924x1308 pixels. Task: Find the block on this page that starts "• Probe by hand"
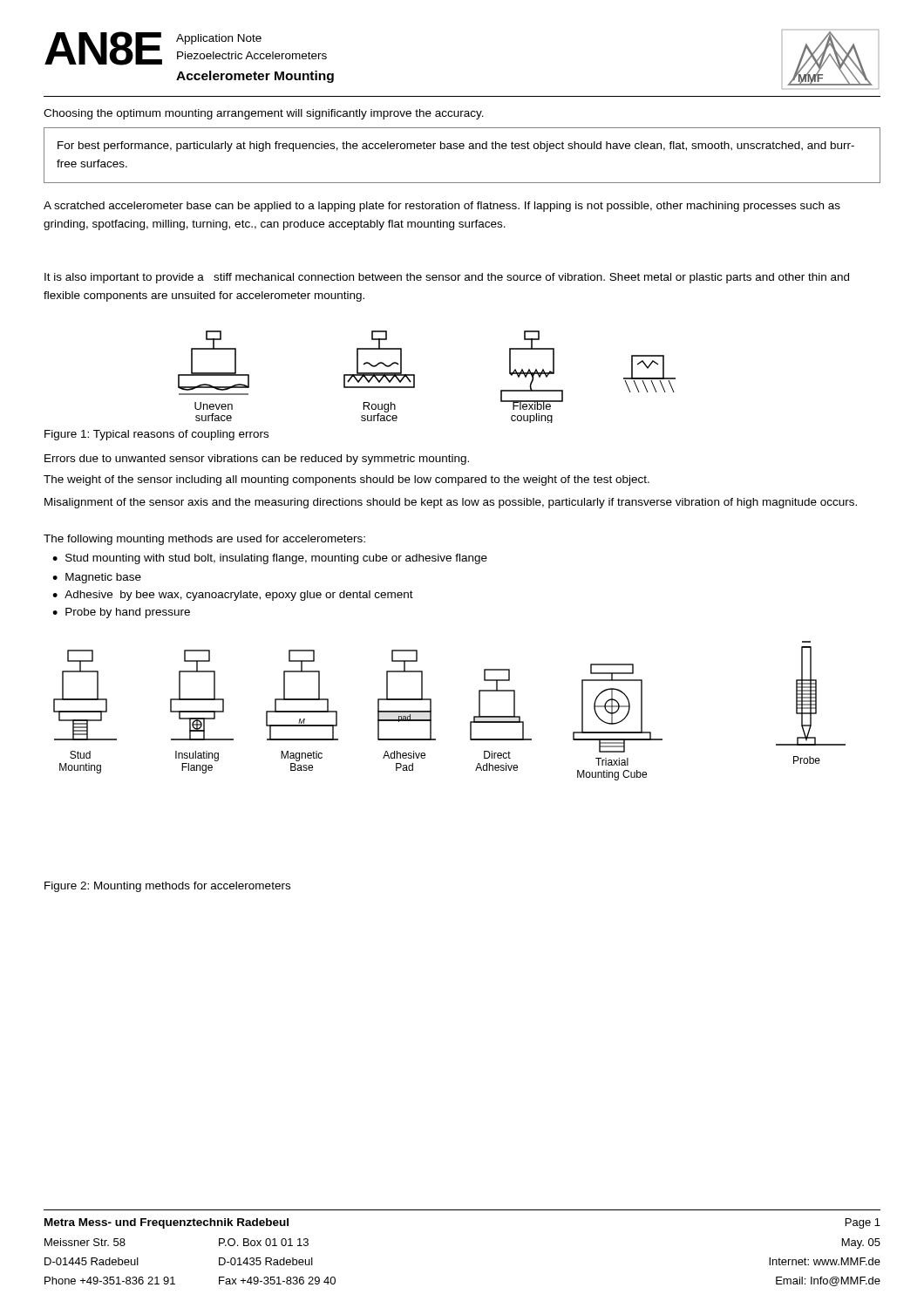pos(121,613)
